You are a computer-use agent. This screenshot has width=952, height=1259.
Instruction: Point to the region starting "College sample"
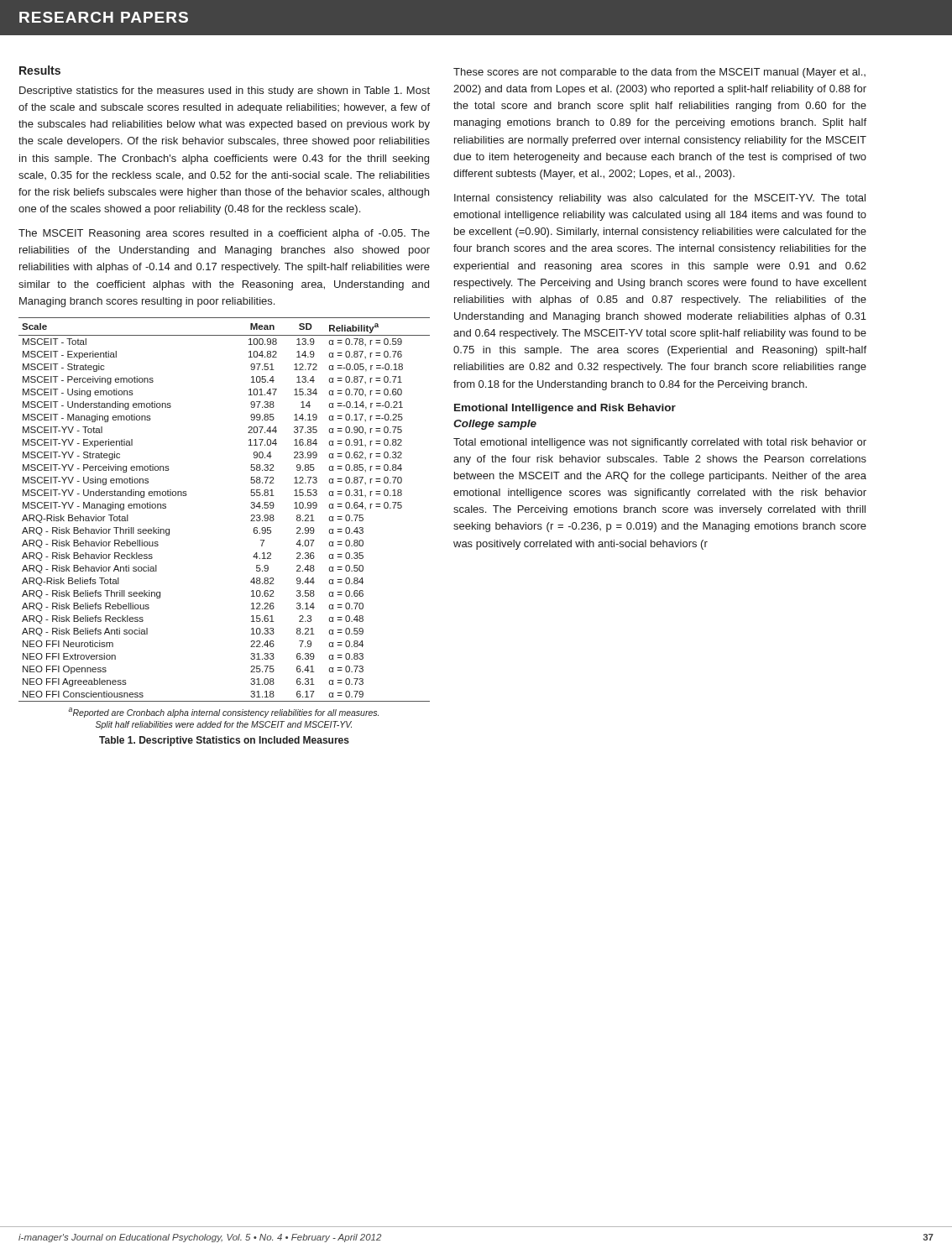tap(495, 423)
